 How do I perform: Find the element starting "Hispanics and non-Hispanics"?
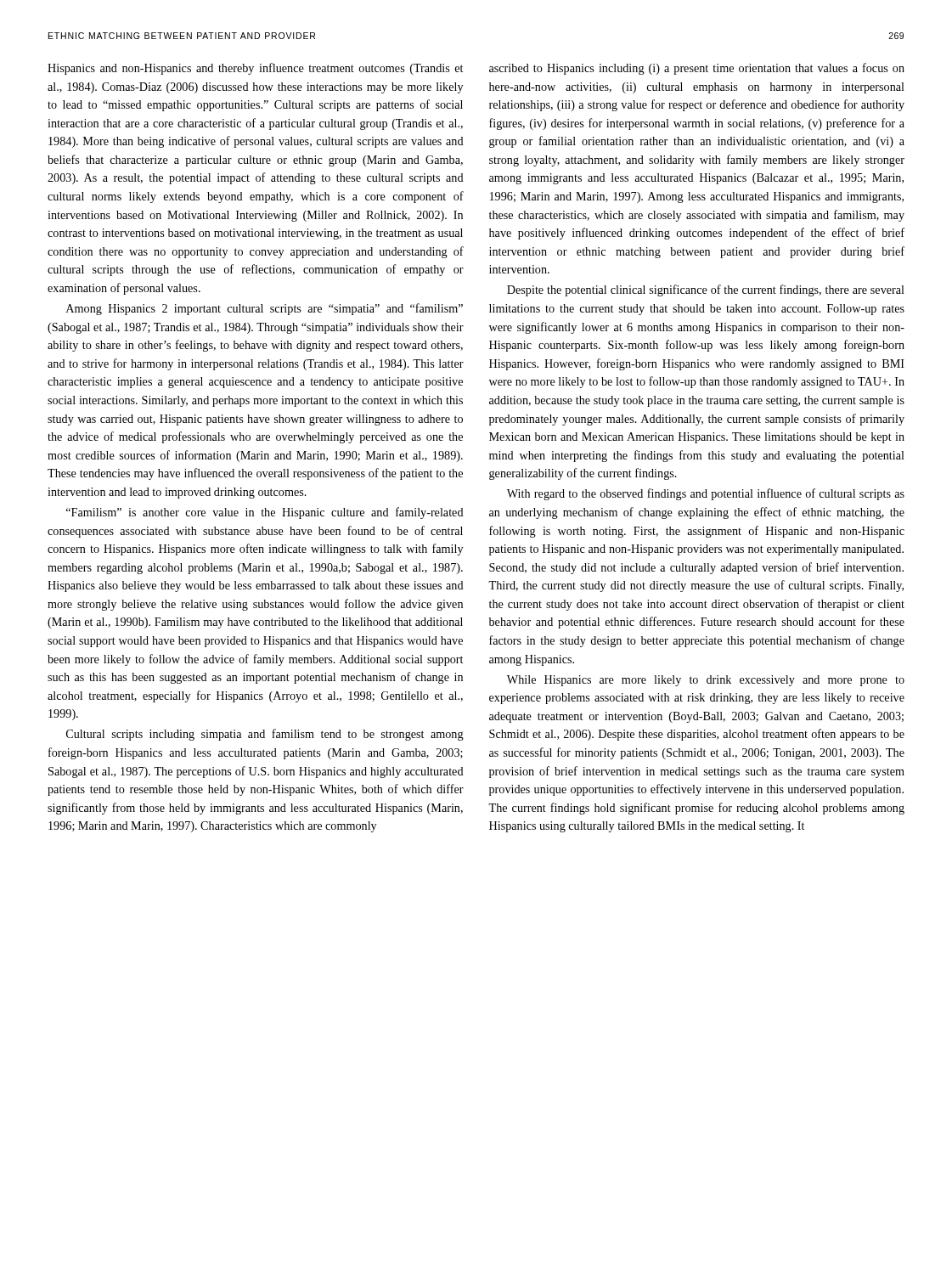pyautogui.click(x=255, y=448)
